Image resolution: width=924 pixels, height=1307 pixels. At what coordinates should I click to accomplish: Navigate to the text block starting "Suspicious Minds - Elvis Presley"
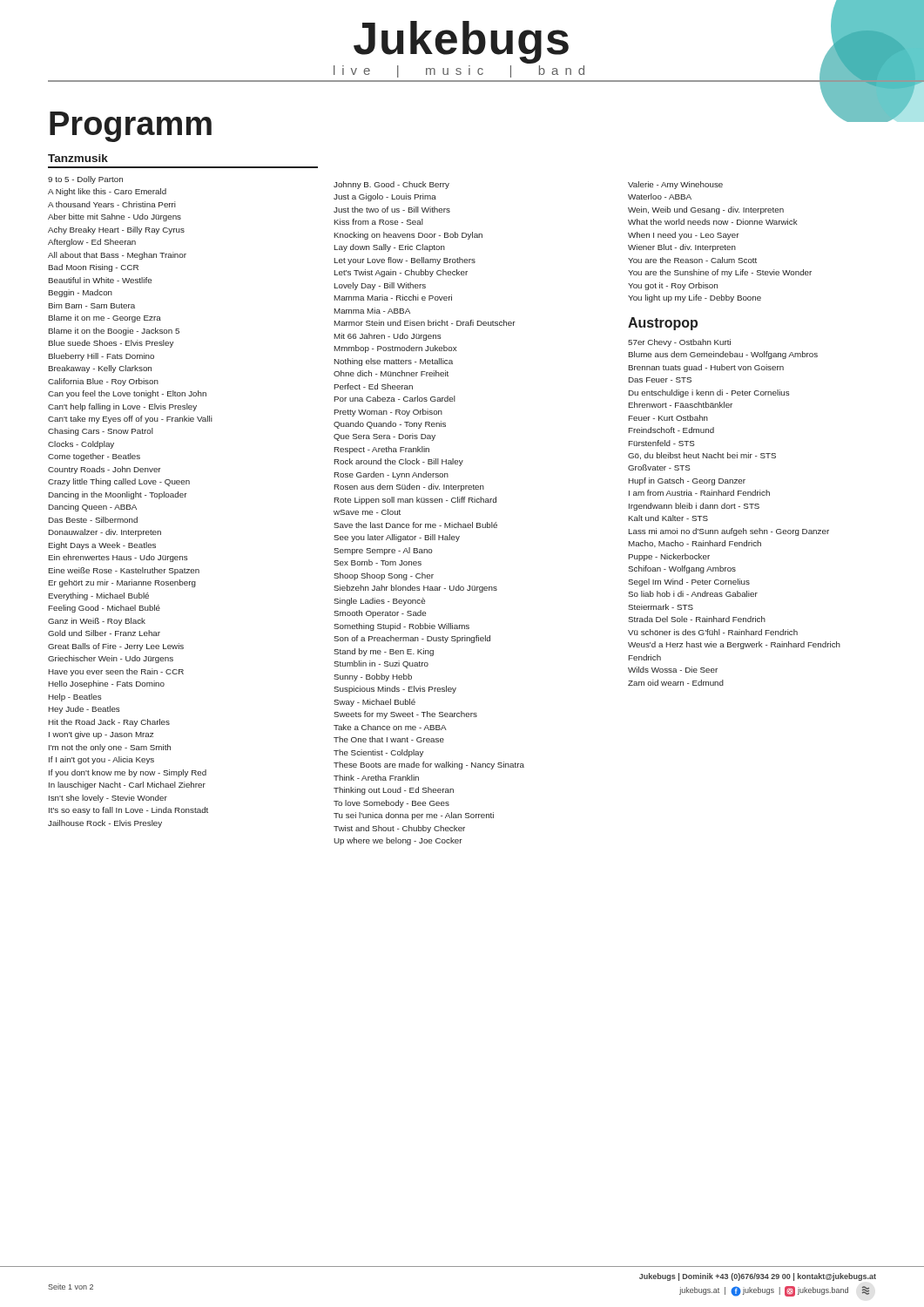click(395, 689)
